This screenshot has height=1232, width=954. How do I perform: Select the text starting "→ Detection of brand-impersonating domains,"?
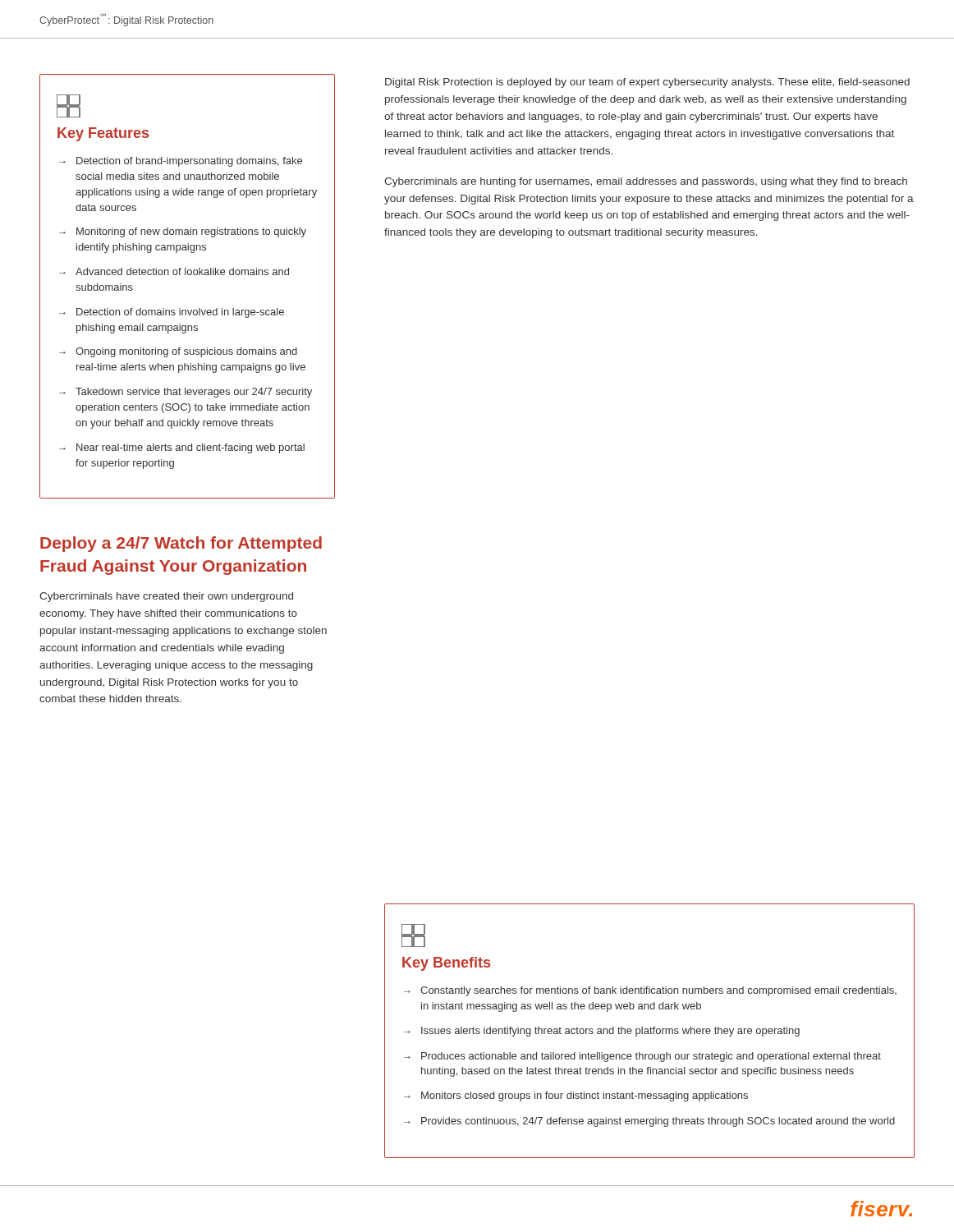pos(187,185)
